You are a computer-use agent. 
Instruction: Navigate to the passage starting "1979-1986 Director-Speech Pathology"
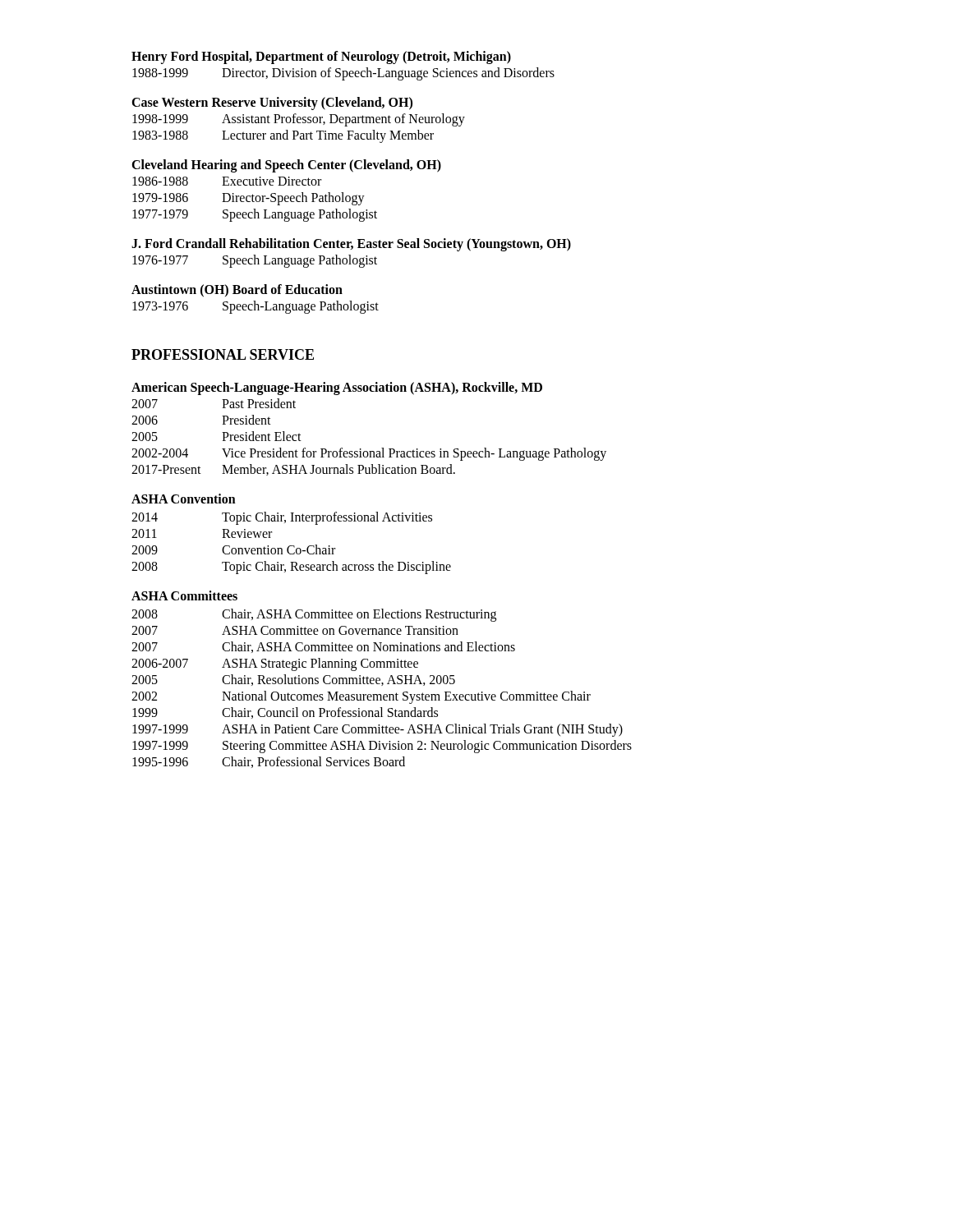point(249,199)
